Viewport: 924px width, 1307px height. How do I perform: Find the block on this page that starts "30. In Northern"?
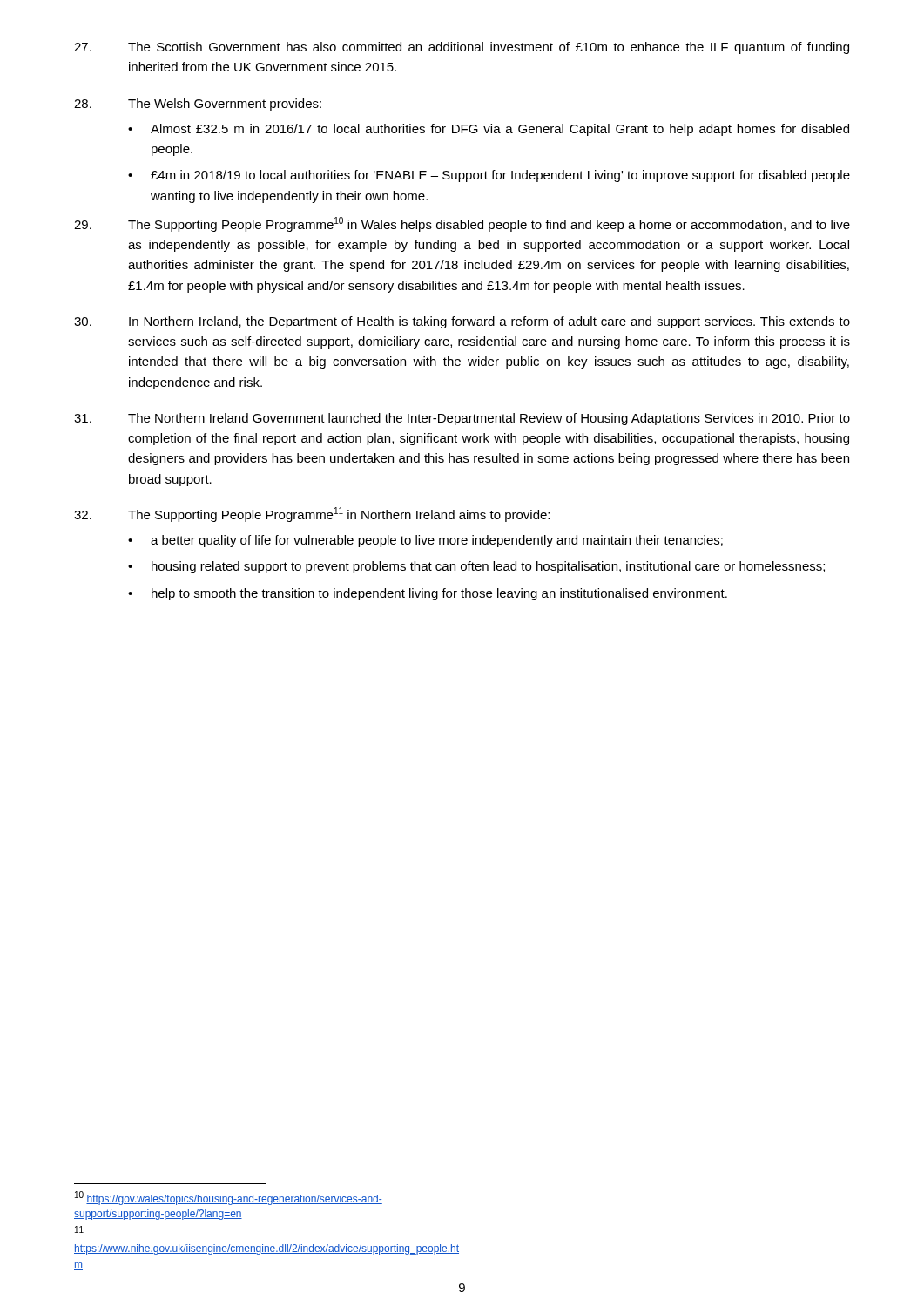point(462,351)
